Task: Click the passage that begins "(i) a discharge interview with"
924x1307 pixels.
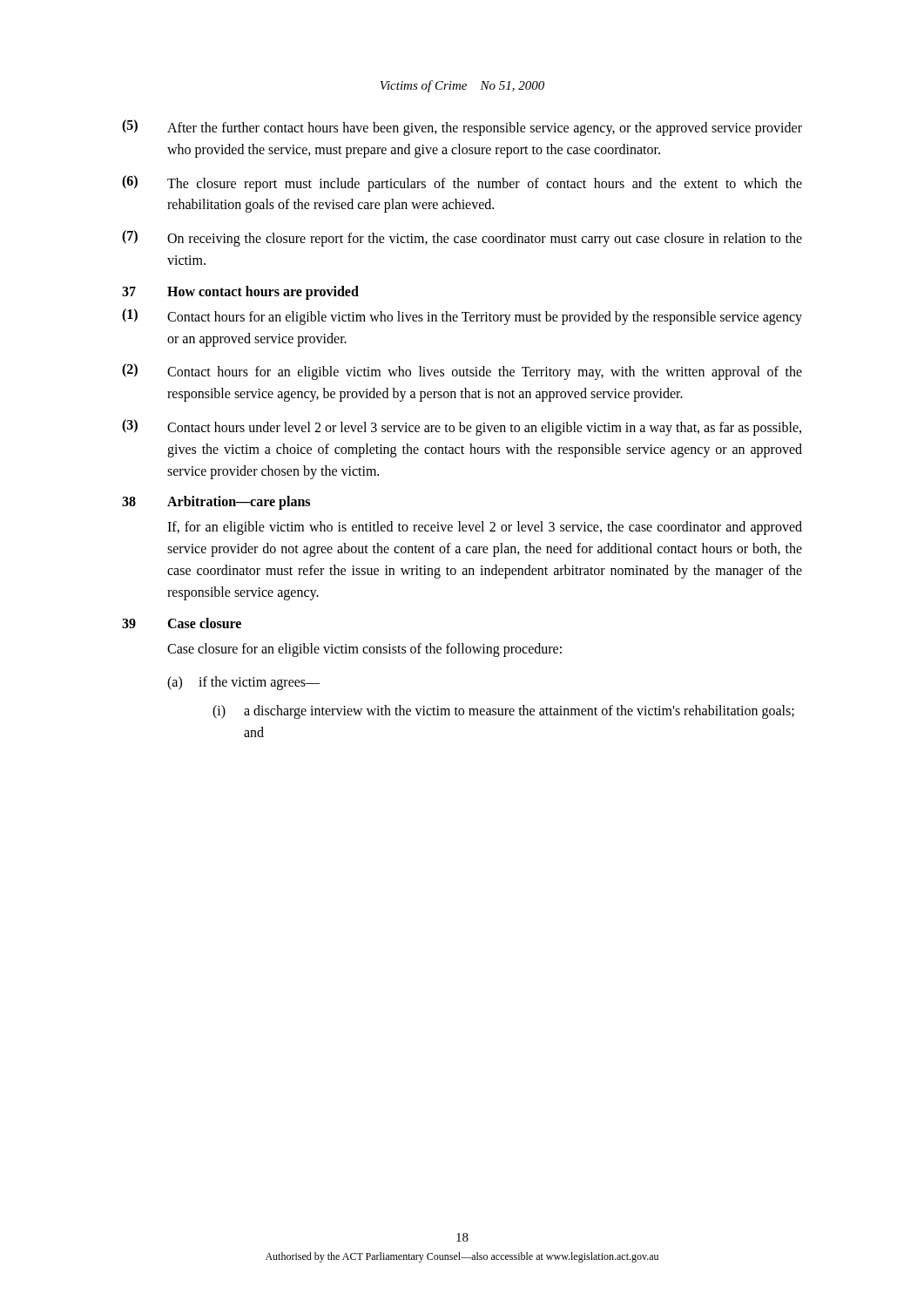Action: (x=507, y=722)
